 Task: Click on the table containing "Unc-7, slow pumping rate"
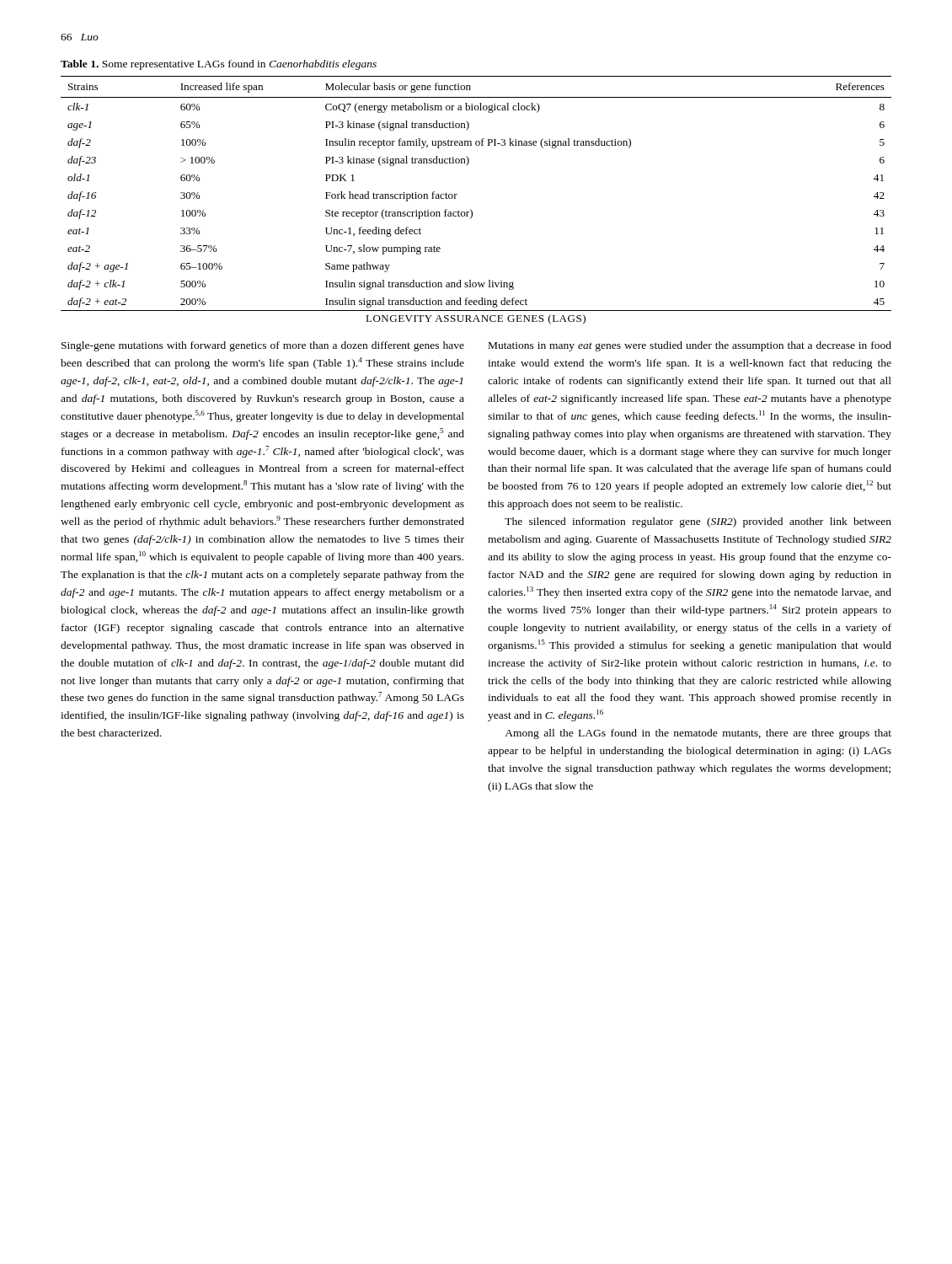coord(476,193)
